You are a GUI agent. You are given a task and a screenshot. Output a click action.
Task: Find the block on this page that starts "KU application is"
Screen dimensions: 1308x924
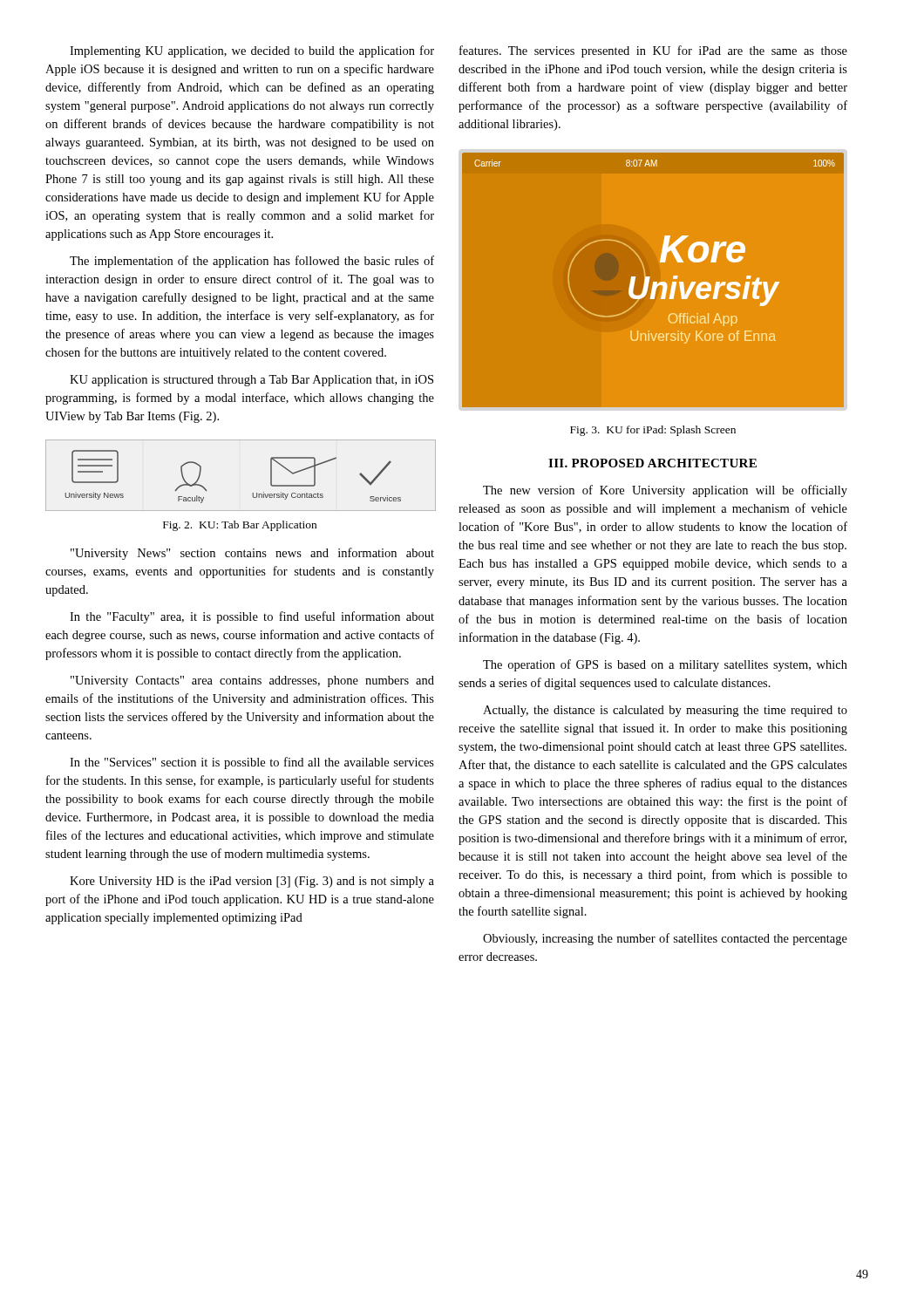tap(240, 398)
